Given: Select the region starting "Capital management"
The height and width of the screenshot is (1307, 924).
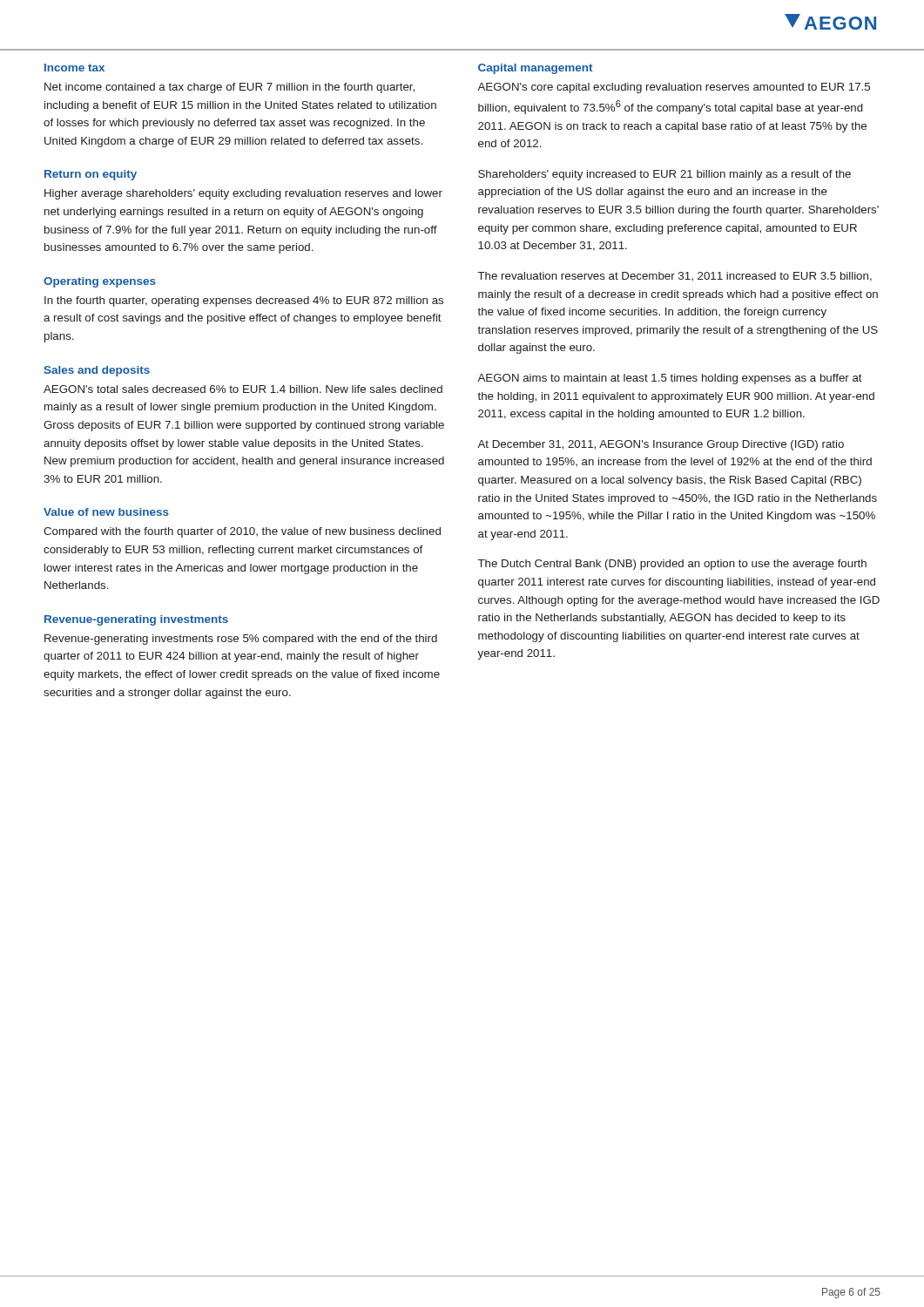Looking at the screenshot, I should tap(535, 68).
